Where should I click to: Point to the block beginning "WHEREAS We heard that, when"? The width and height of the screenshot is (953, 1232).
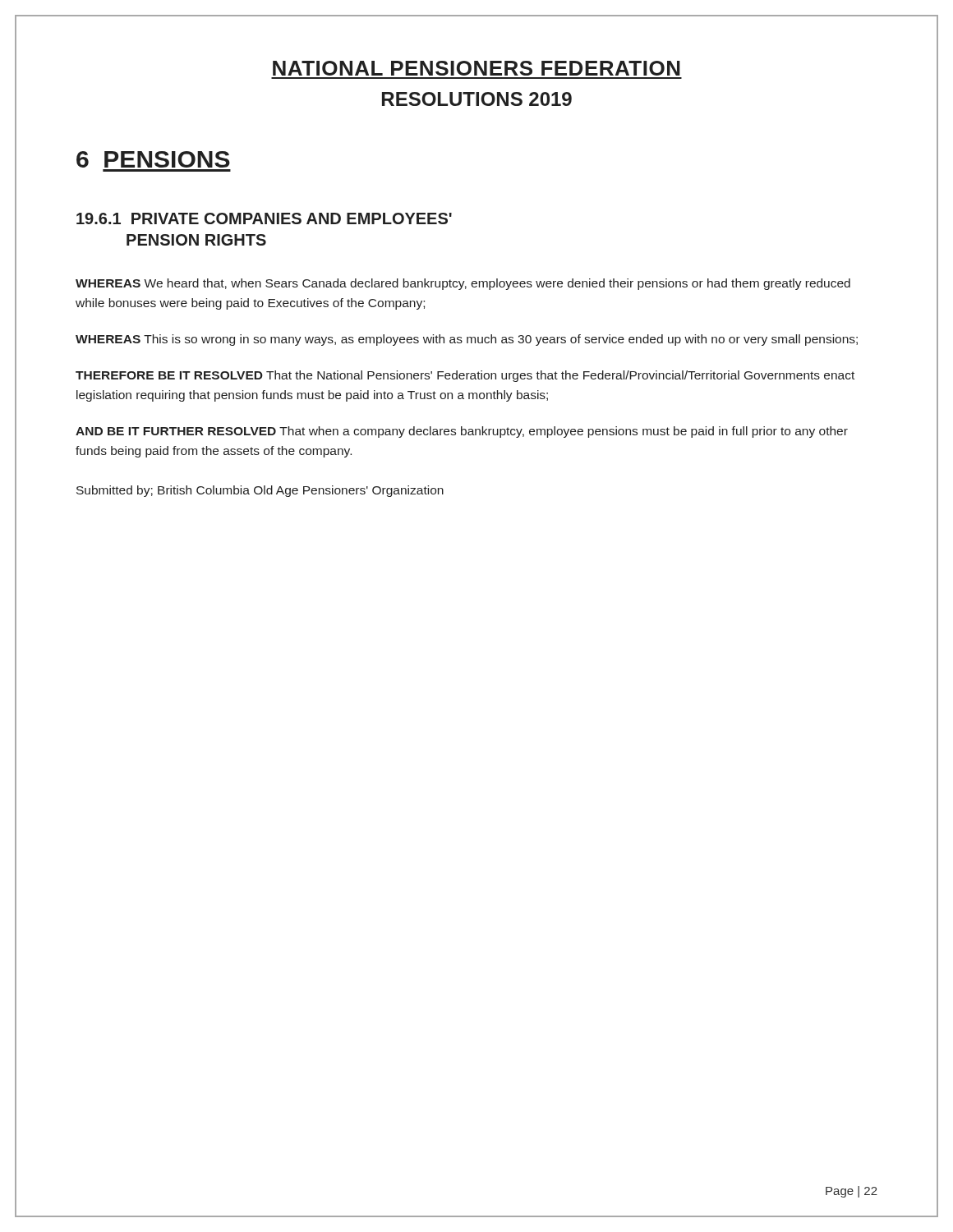[x=463, y=293]
